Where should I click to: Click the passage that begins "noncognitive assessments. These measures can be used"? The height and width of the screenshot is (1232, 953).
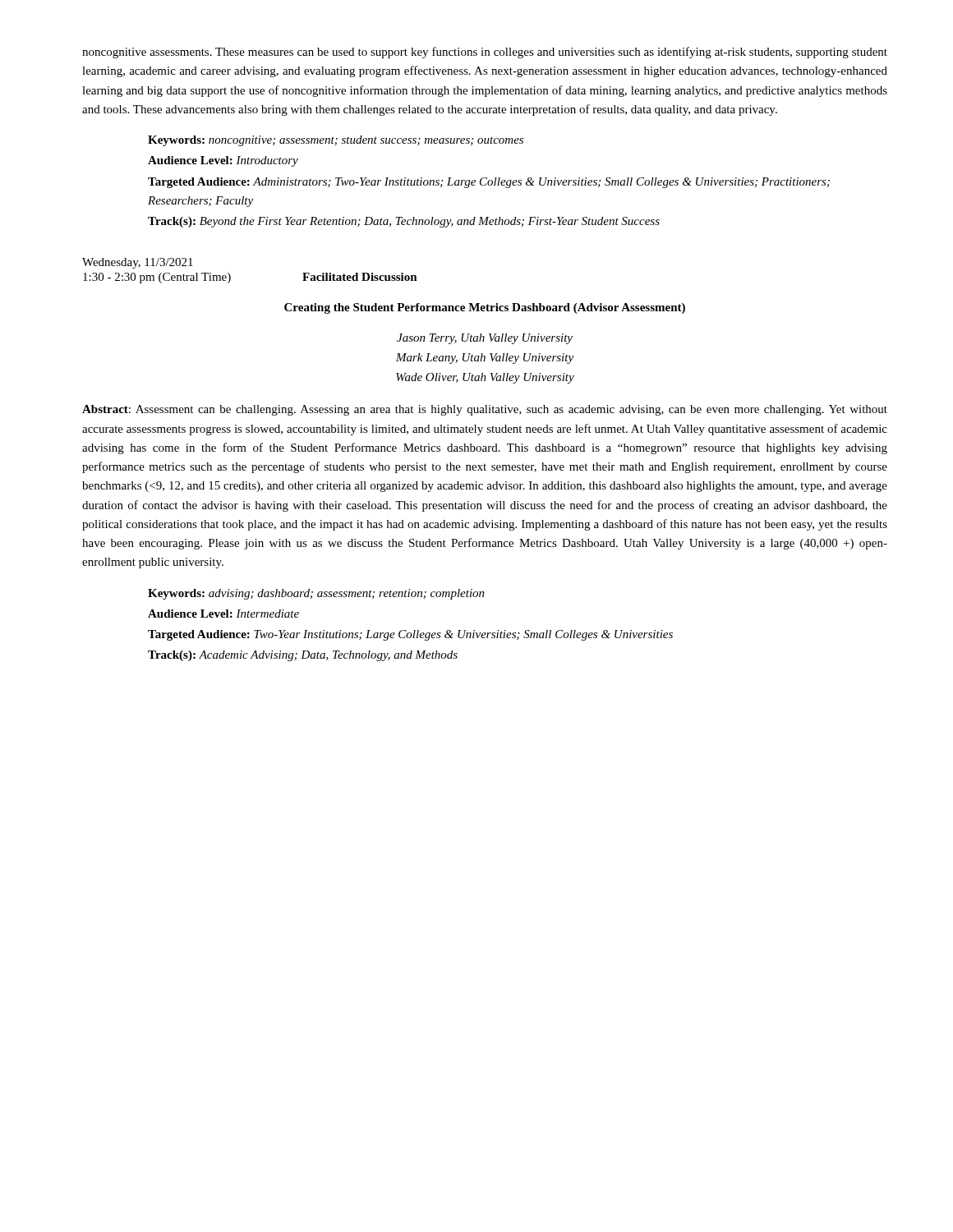(x=485, y=80)
